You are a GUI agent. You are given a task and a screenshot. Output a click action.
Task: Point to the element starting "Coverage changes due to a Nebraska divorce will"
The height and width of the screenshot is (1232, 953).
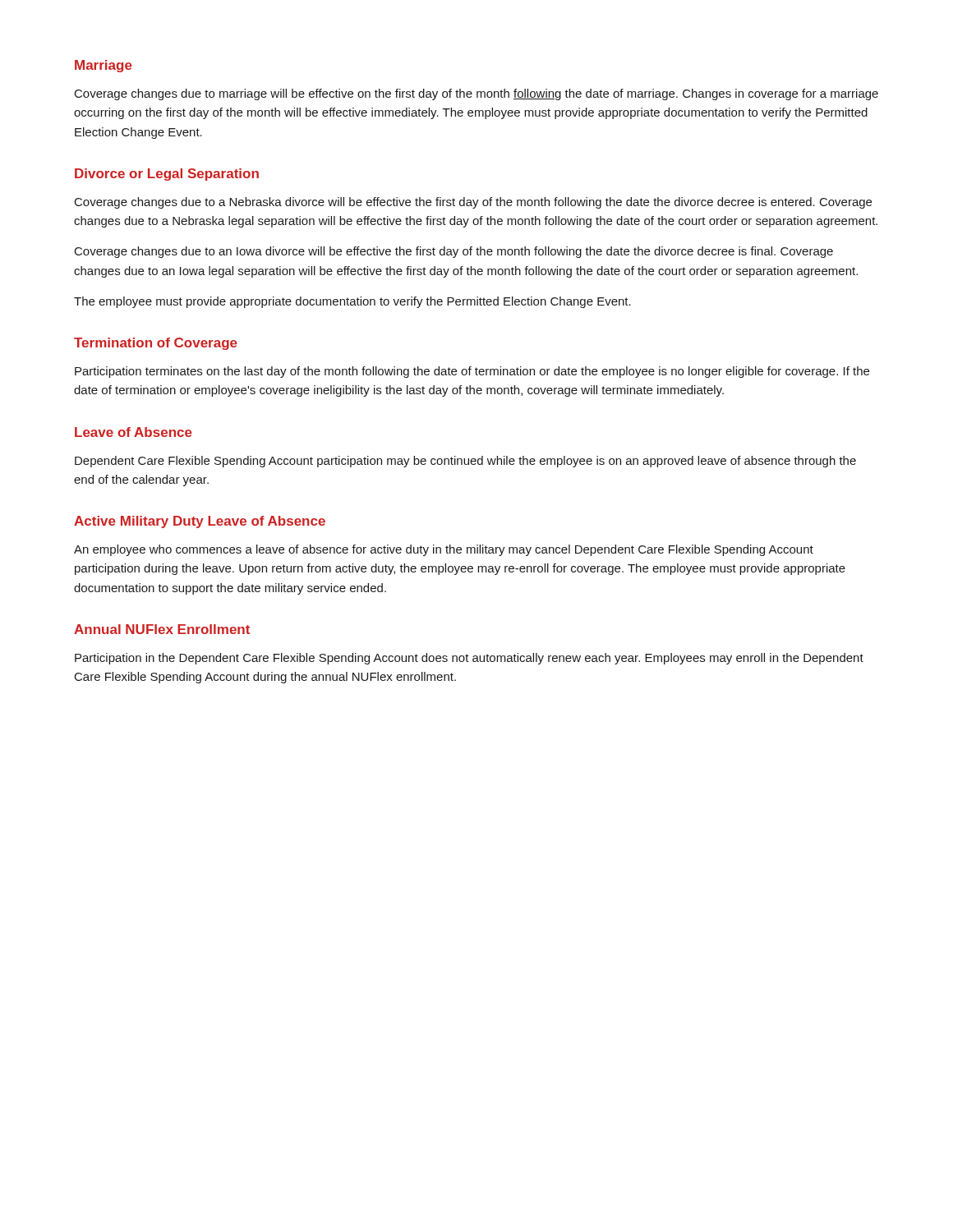[x=476, y=211]
